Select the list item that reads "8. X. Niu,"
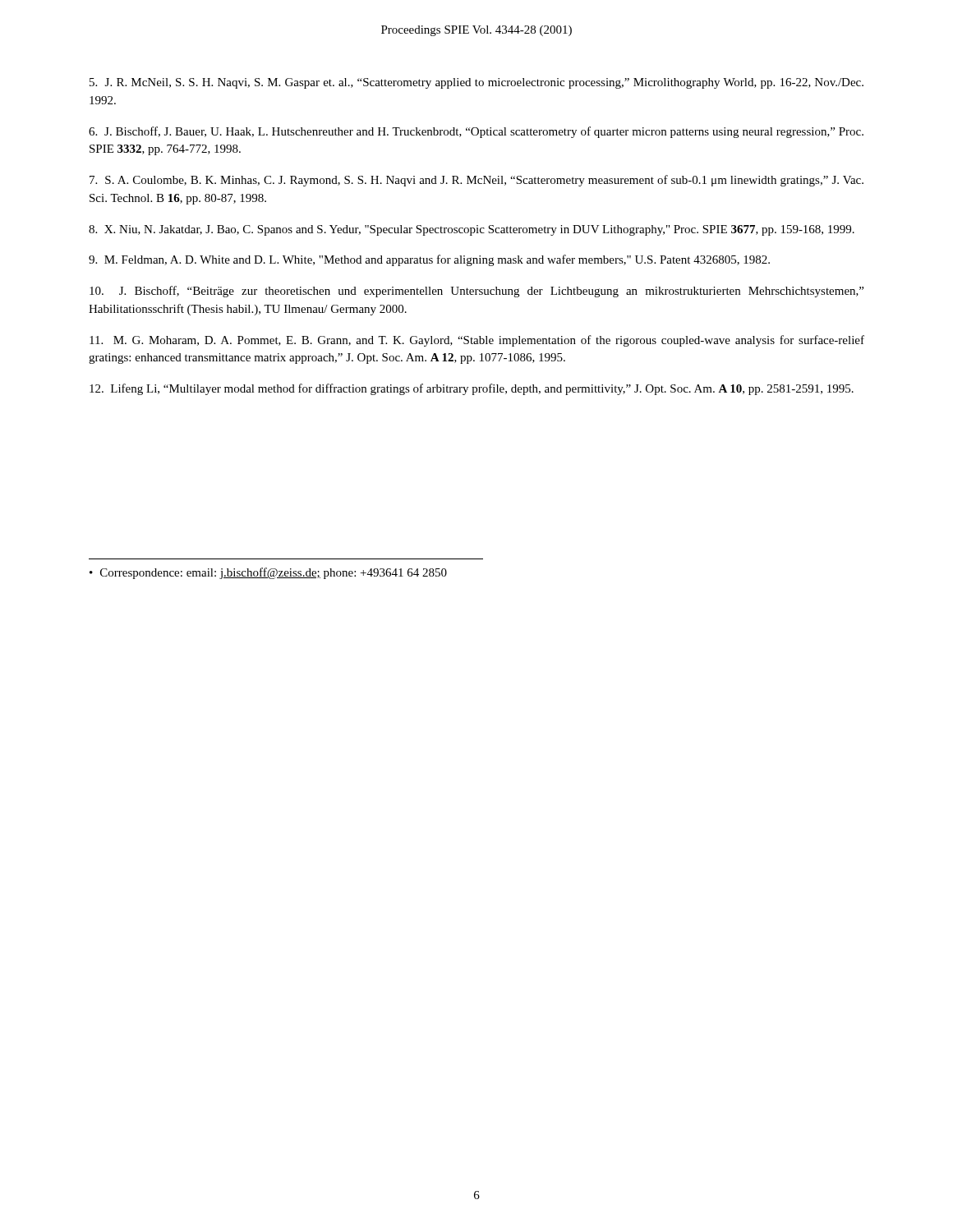 (x=472, y=229)
